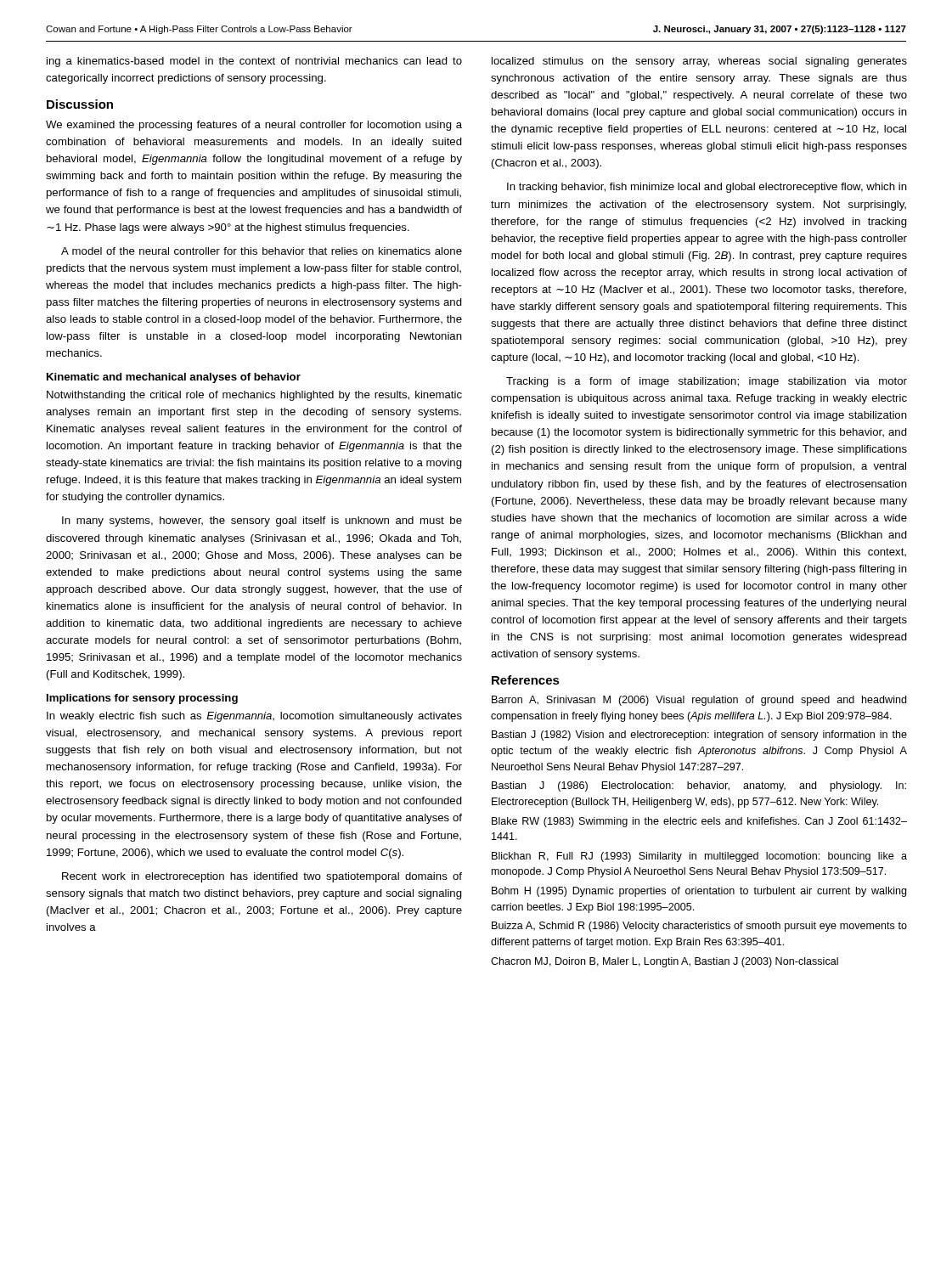952x1274 pixels.
Task: Navigate to the region starting "In weakly electric fish such as Eigenmannia, locomotion"
Action: [254, 822]
